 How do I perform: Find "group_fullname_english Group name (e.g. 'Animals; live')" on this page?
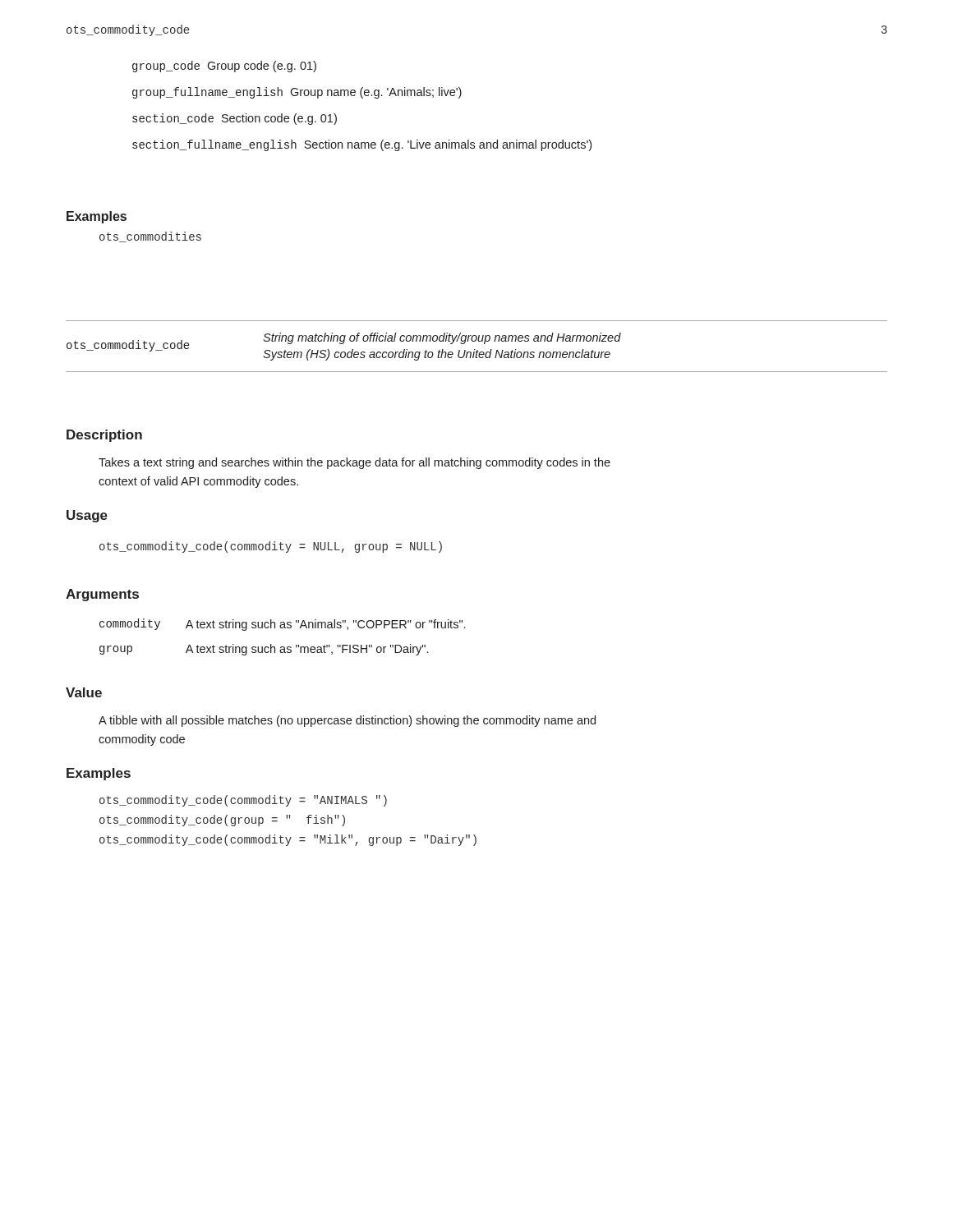click(297, 92)
